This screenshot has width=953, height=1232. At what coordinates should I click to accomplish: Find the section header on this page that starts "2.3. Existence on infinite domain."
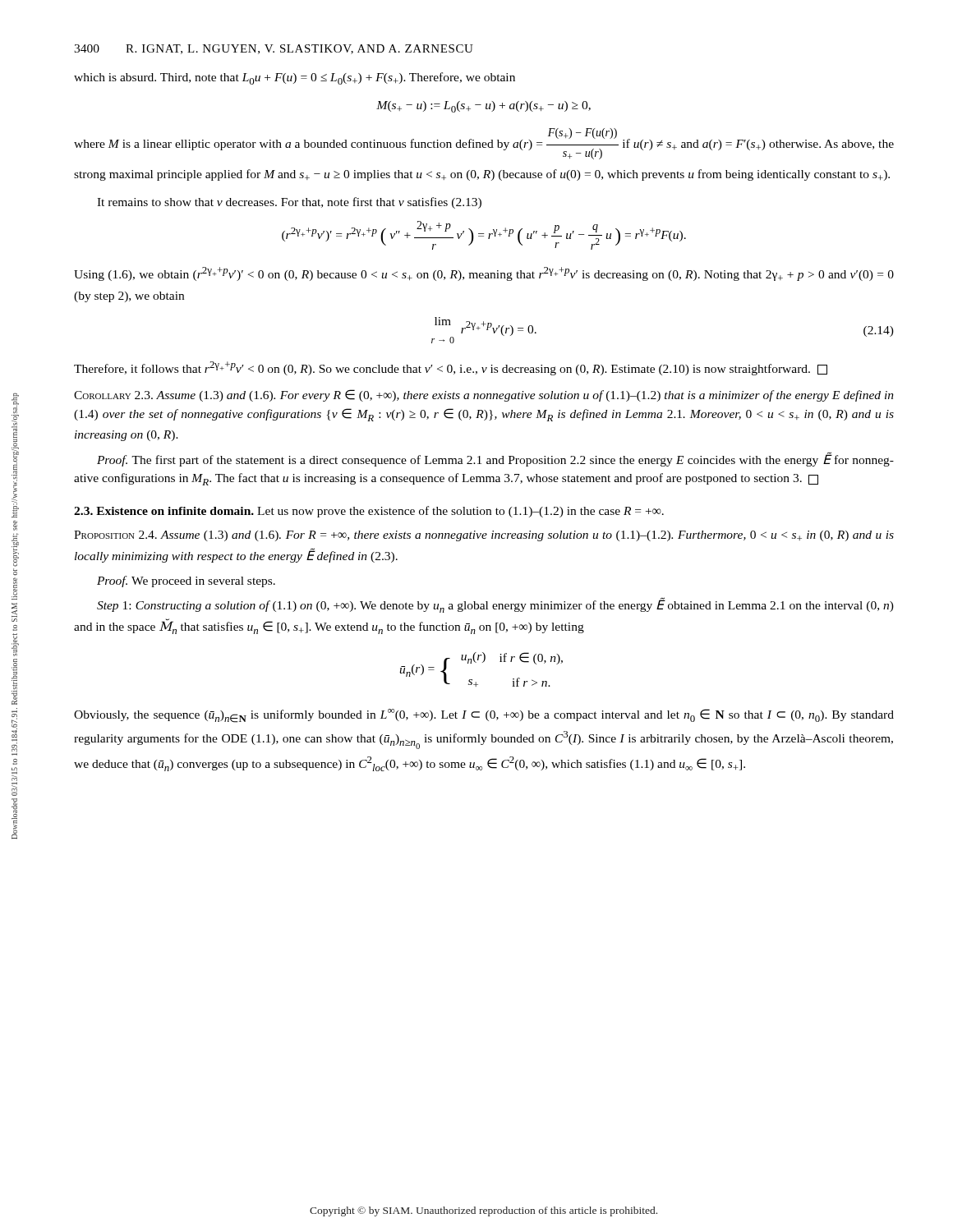(x=369, y=511)
